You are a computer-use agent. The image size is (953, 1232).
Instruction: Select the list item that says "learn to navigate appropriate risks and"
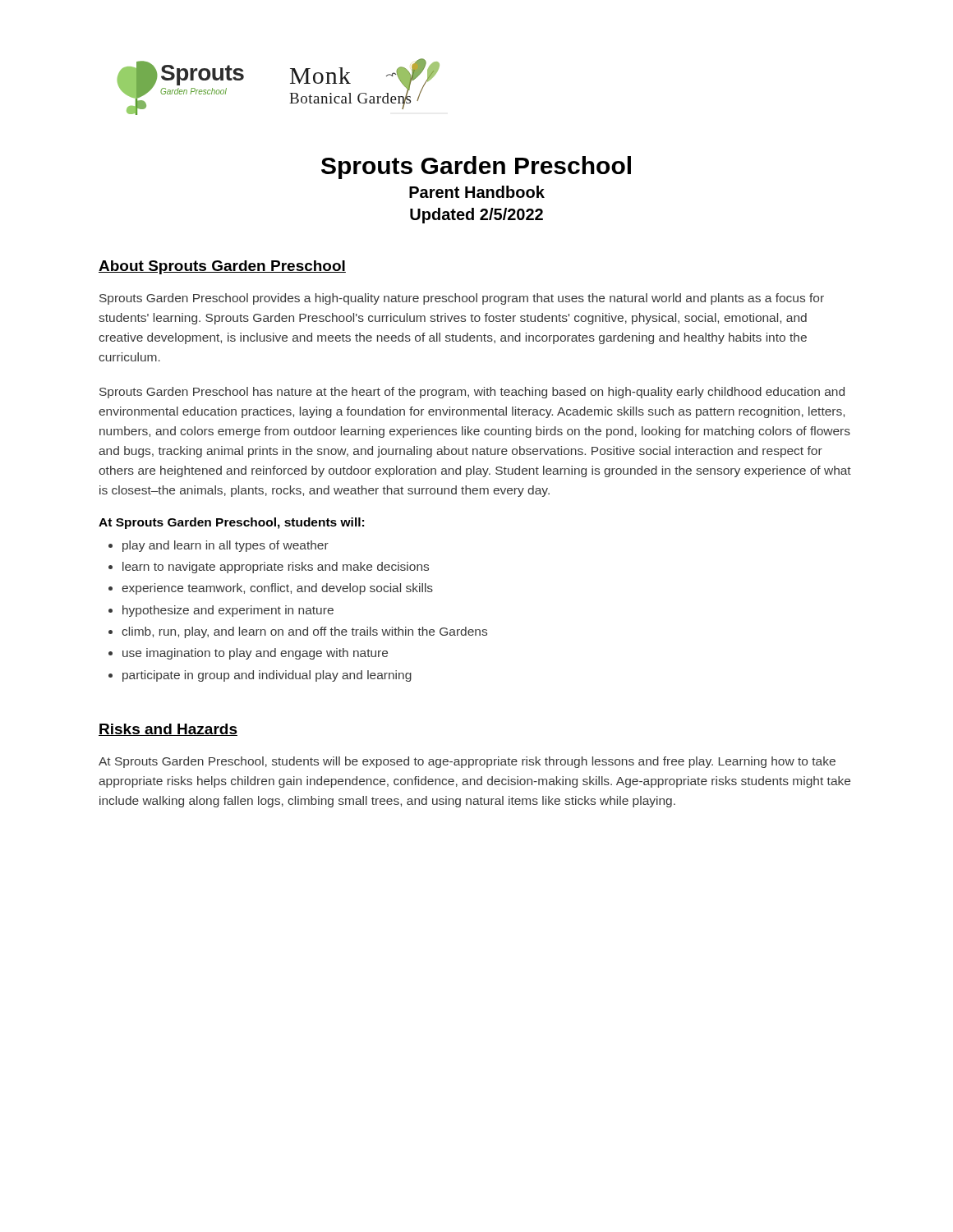point(276,568)
